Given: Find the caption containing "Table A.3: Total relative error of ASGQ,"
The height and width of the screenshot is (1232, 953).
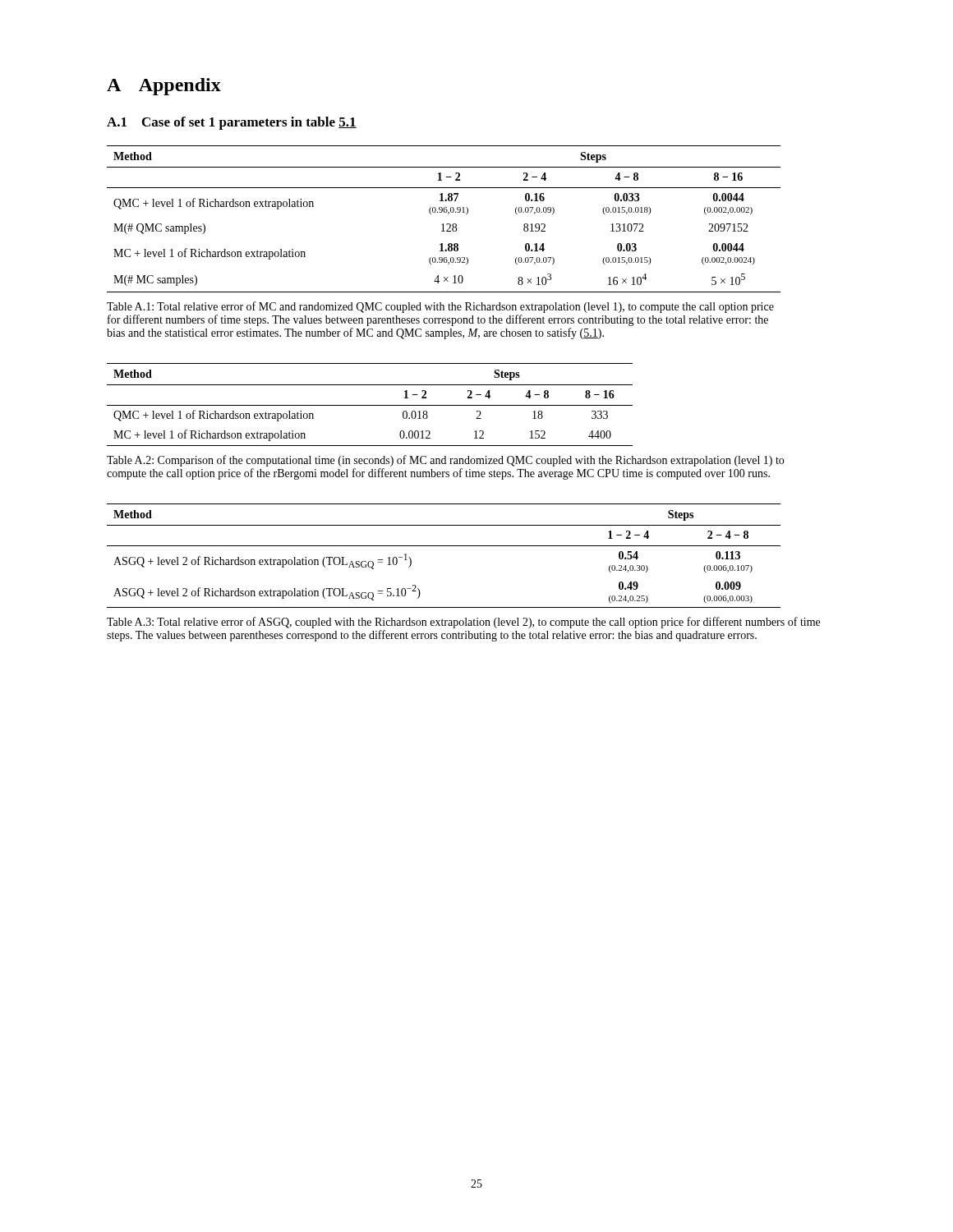Looking at the screenshot, I should tap(464, 629).
